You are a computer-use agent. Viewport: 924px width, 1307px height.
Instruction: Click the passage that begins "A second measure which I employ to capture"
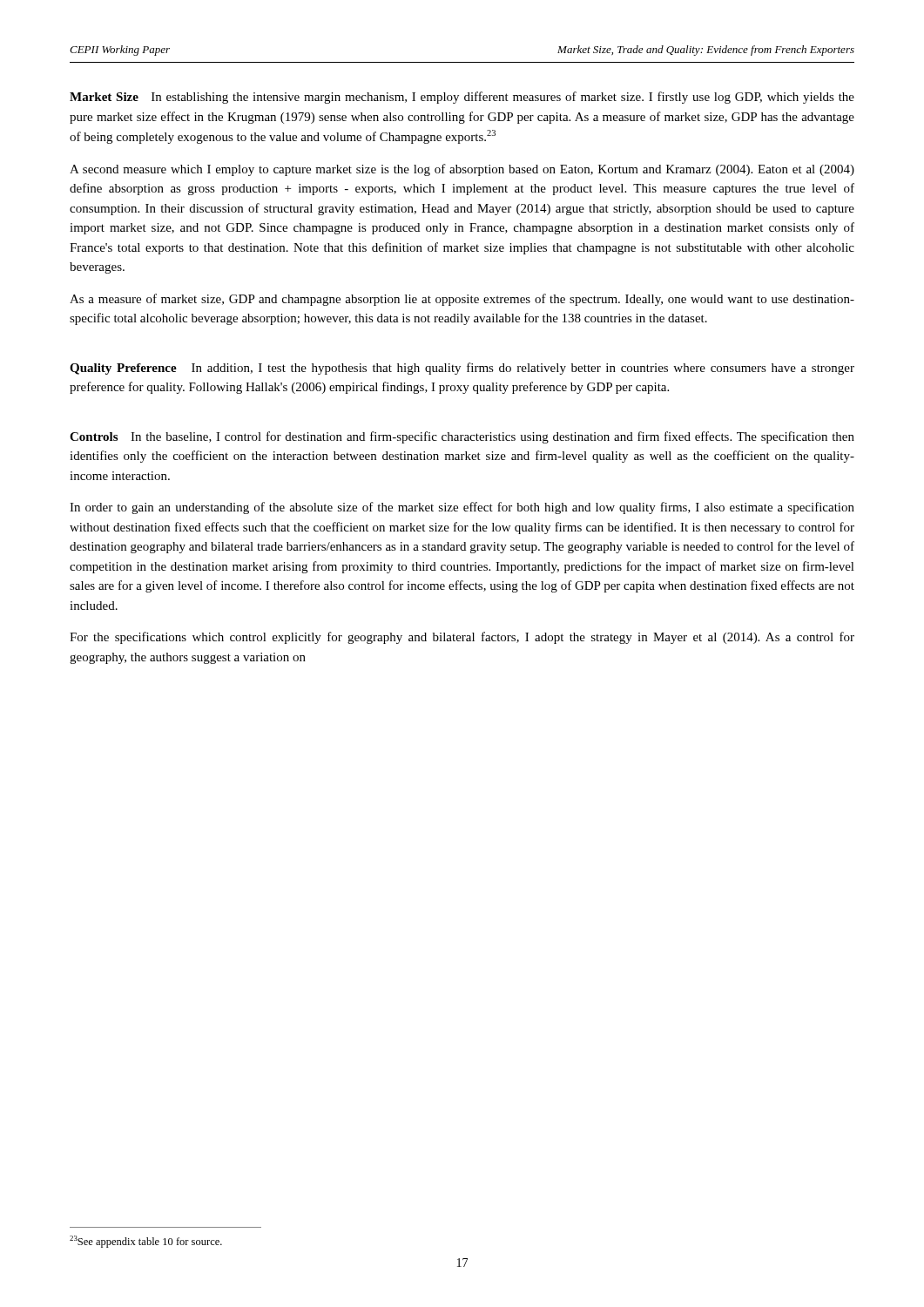(x=462, y=218)
